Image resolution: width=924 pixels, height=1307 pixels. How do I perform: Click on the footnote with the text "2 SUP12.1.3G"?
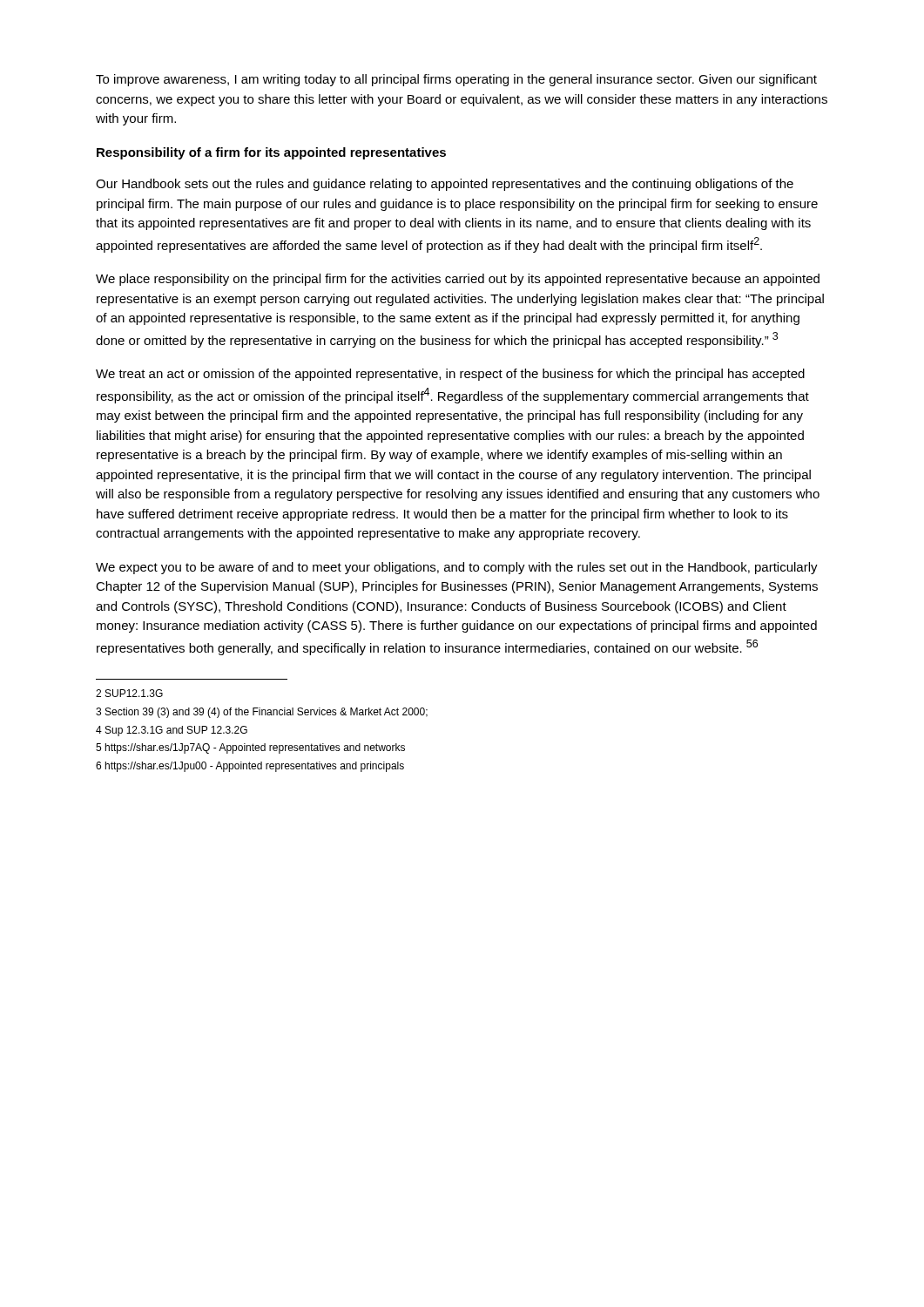pos(129,693)
